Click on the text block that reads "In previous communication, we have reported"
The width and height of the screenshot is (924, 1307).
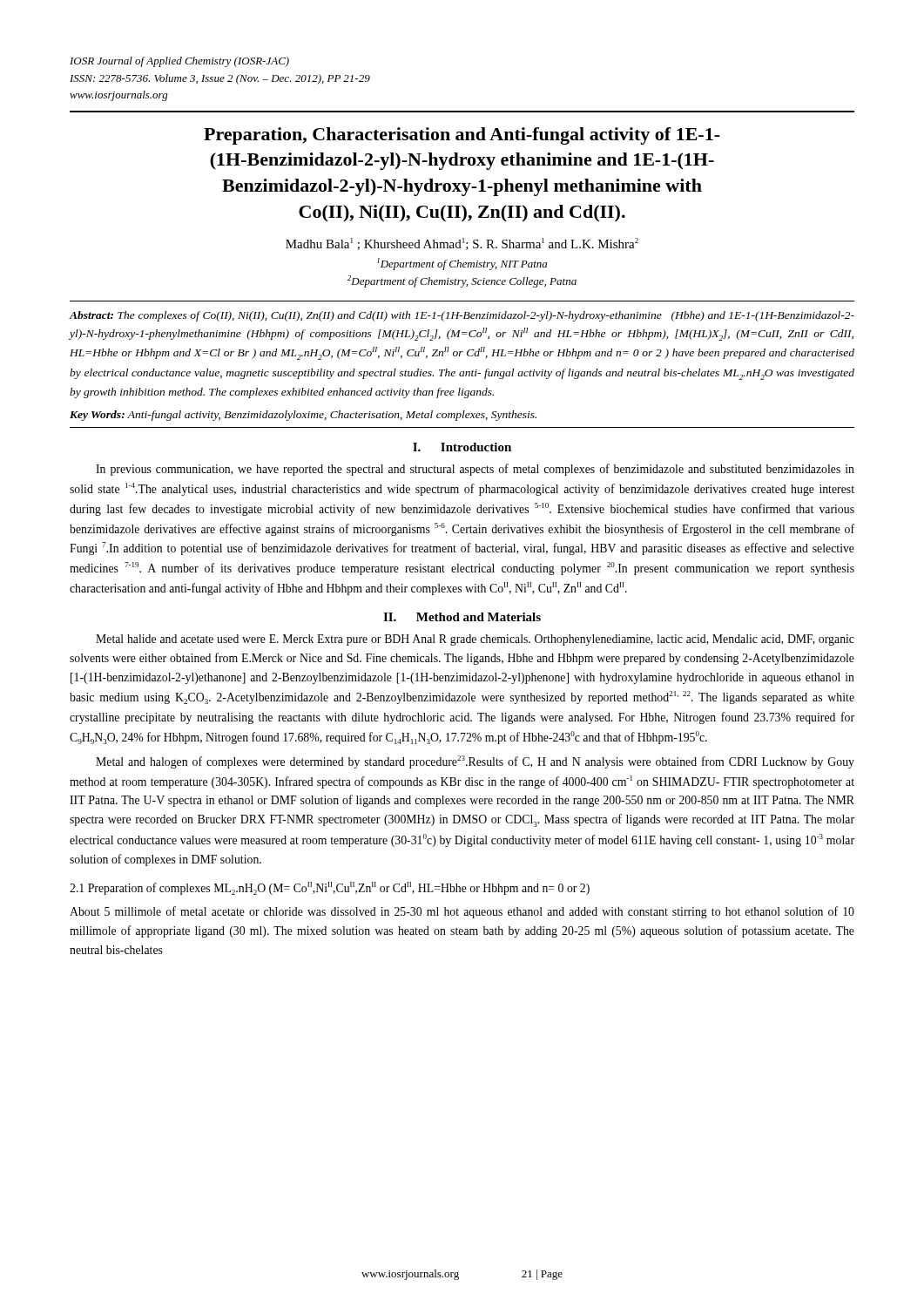pos(462,529)
